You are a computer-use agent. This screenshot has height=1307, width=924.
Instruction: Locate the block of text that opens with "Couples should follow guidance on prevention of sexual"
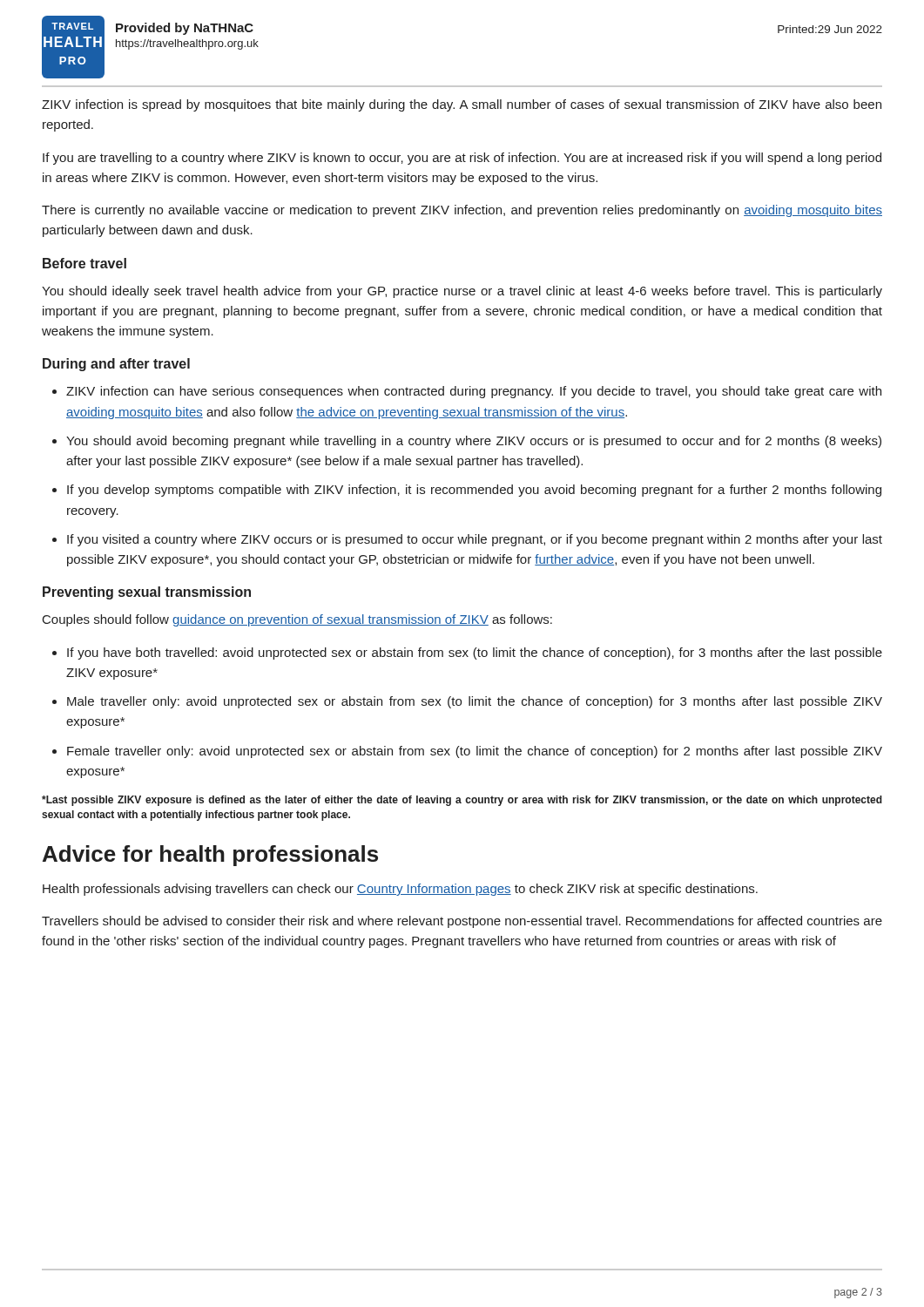coord(297,619)
